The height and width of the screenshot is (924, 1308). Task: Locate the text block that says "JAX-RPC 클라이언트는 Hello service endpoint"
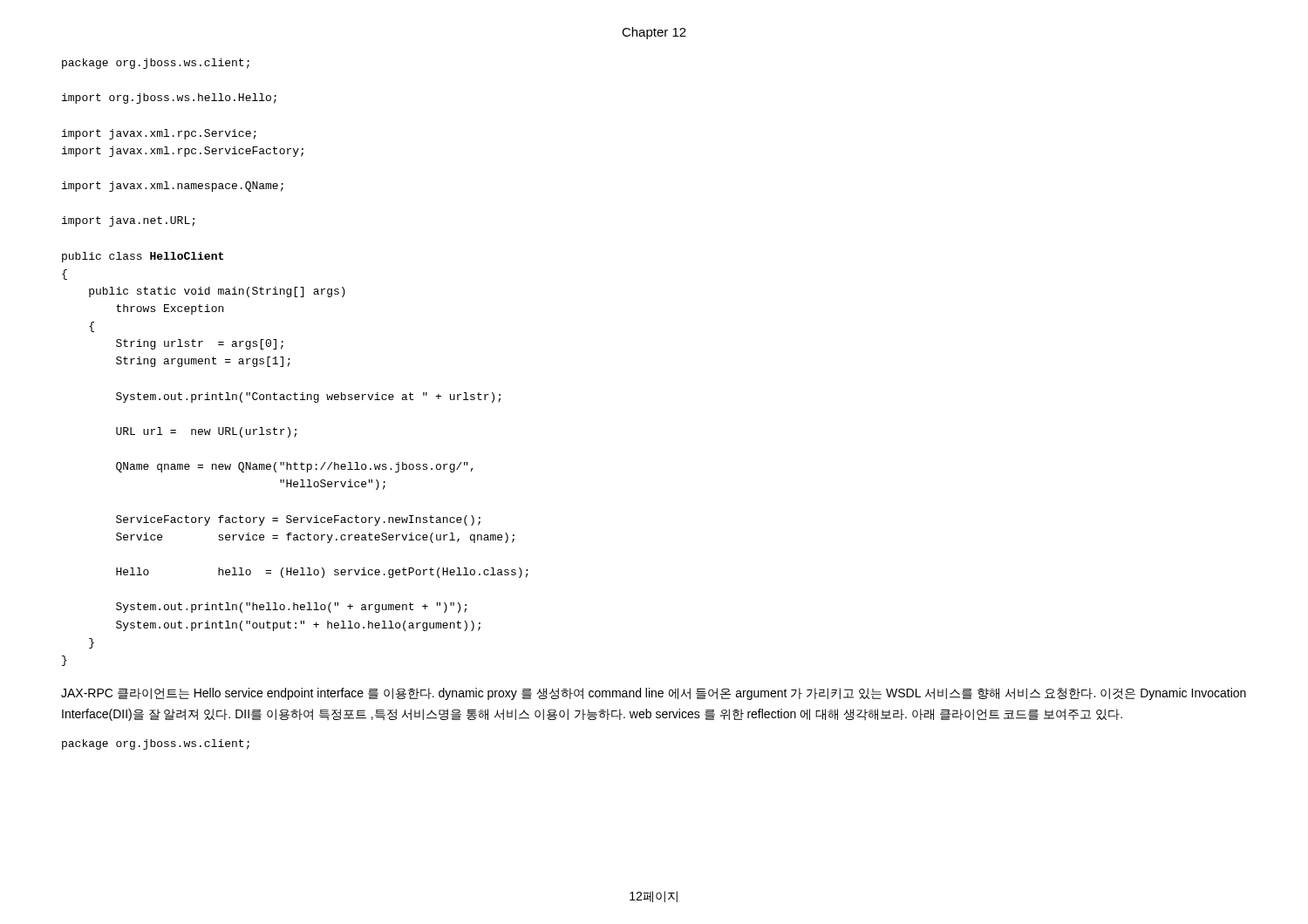654,703
